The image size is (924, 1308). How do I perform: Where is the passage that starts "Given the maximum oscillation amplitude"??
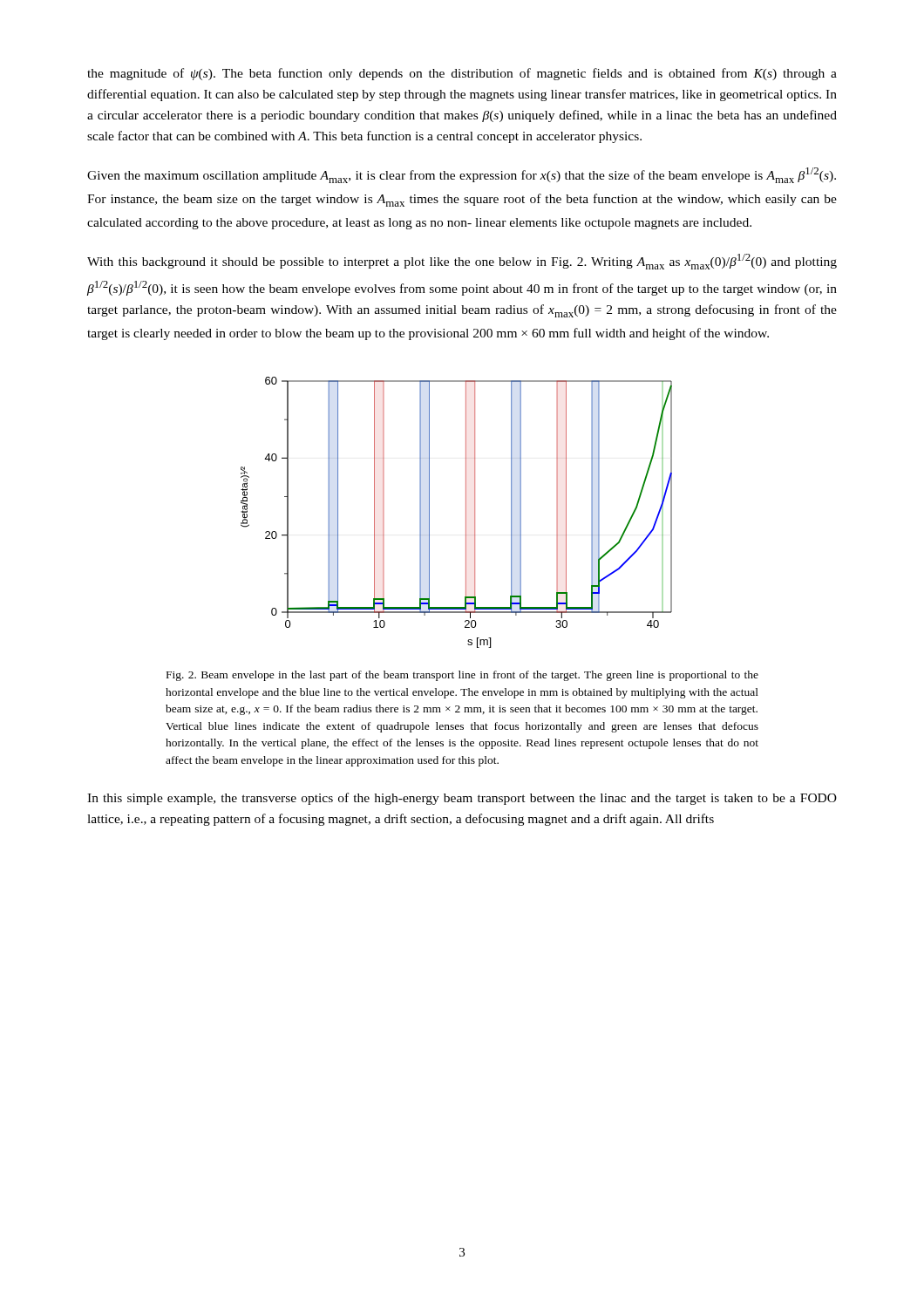[462, 197]
